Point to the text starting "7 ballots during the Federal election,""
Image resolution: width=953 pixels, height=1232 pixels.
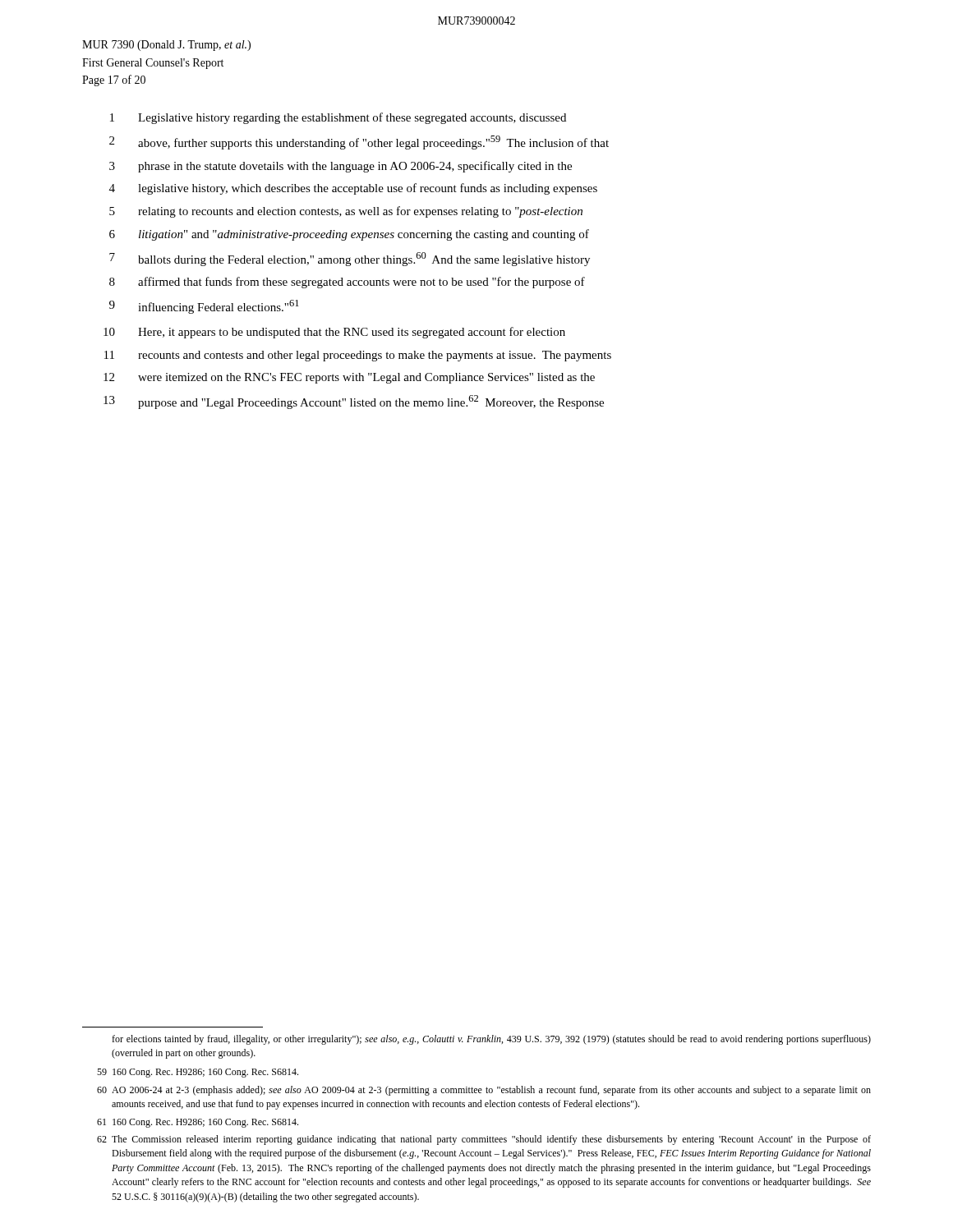coord(476,259)
